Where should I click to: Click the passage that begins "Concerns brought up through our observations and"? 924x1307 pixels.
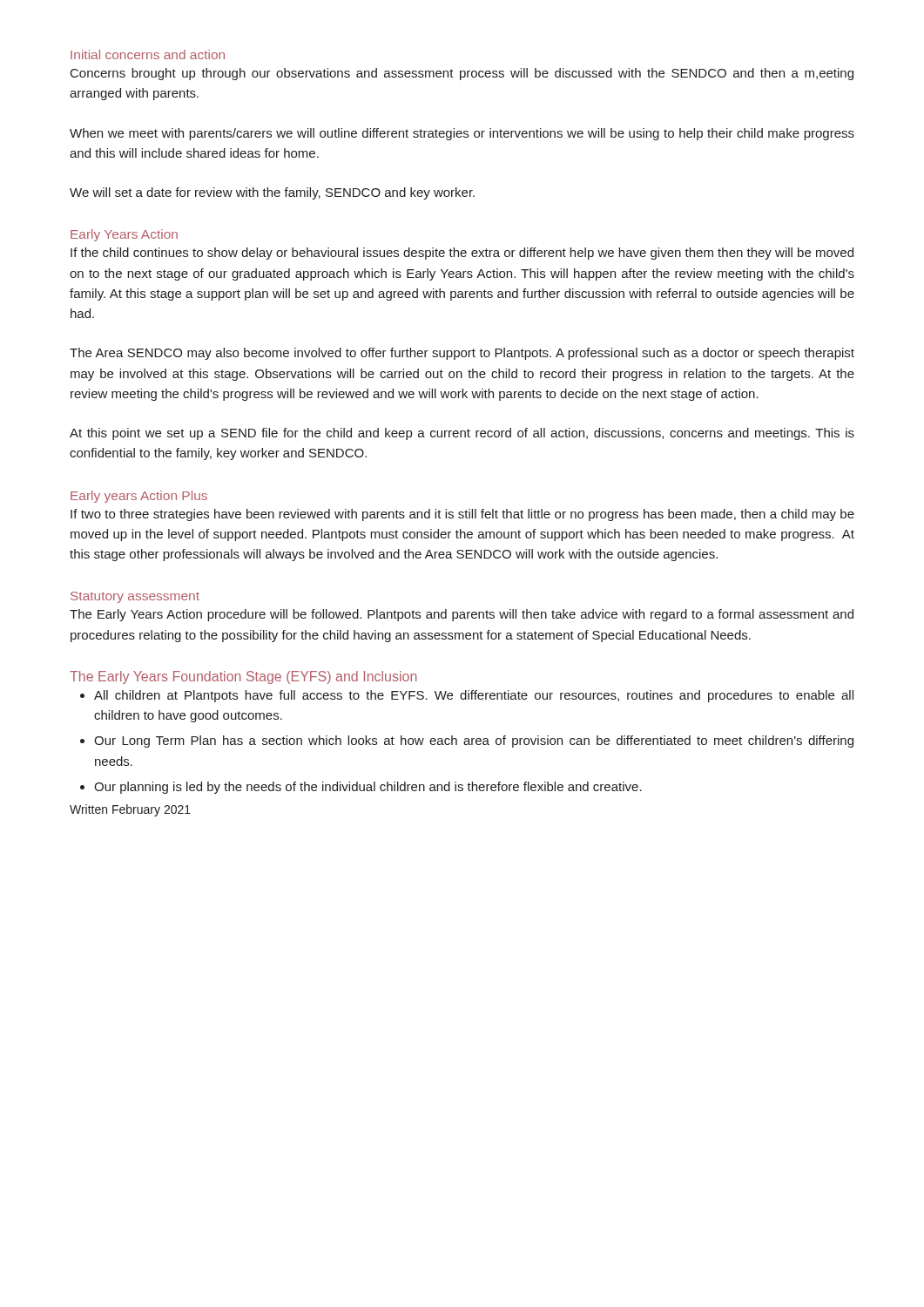pos(462,83)
